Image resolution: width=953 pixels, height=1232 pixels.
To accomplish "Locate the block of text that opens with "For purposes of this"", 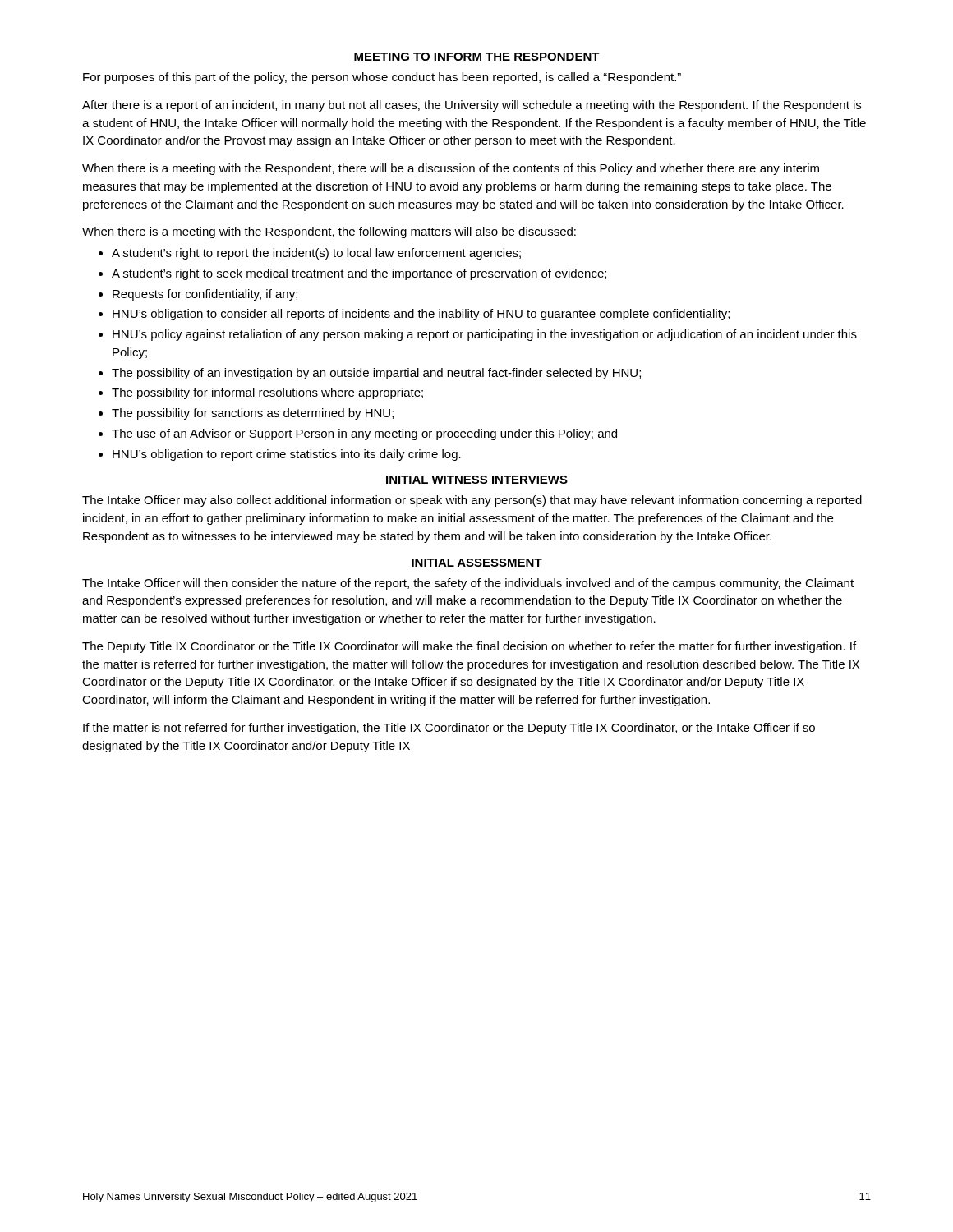I will (x=382, y=77).
